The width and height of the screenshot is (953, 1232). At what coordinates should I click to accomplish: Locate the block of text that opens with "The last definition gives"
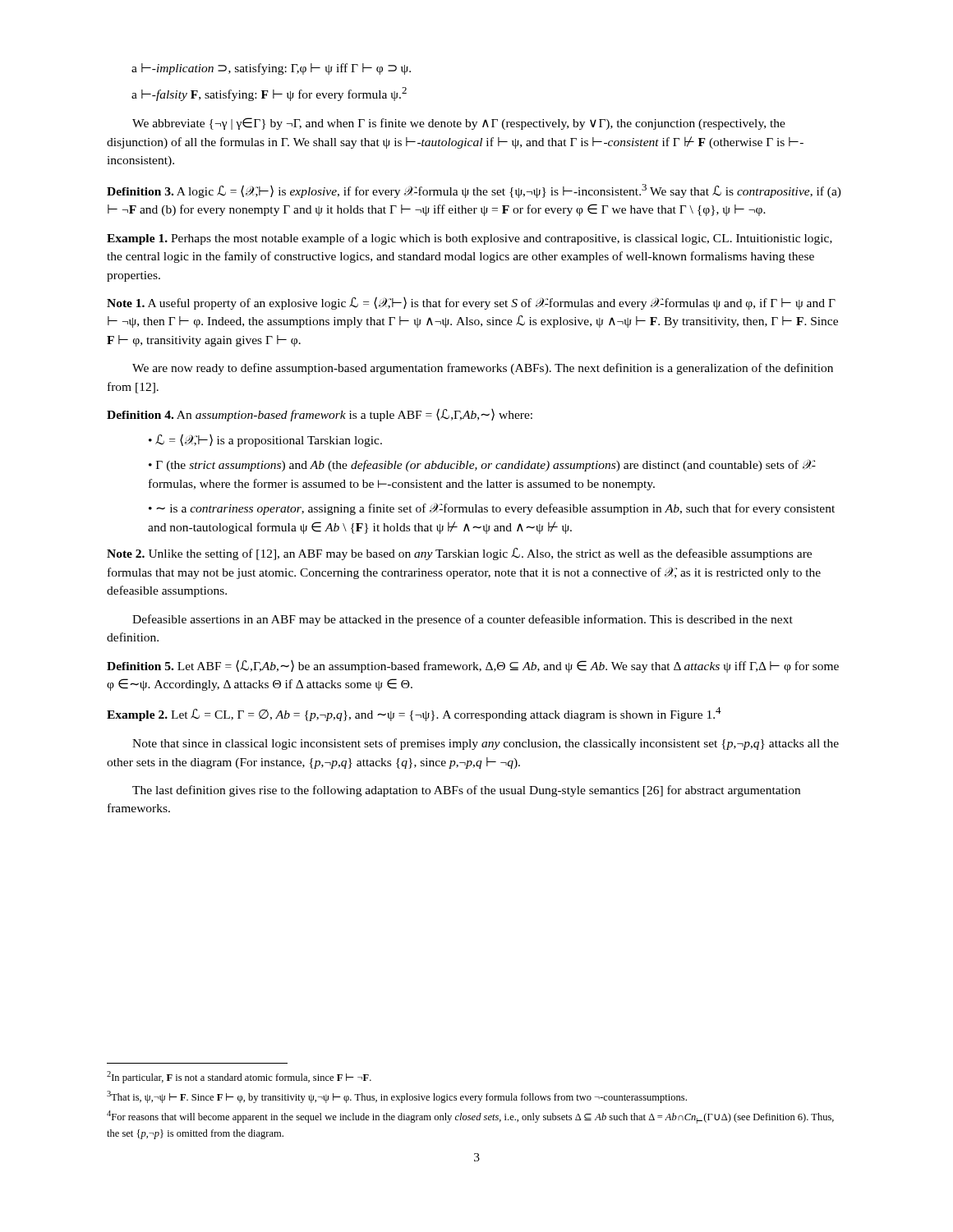(x=454, y=799)
